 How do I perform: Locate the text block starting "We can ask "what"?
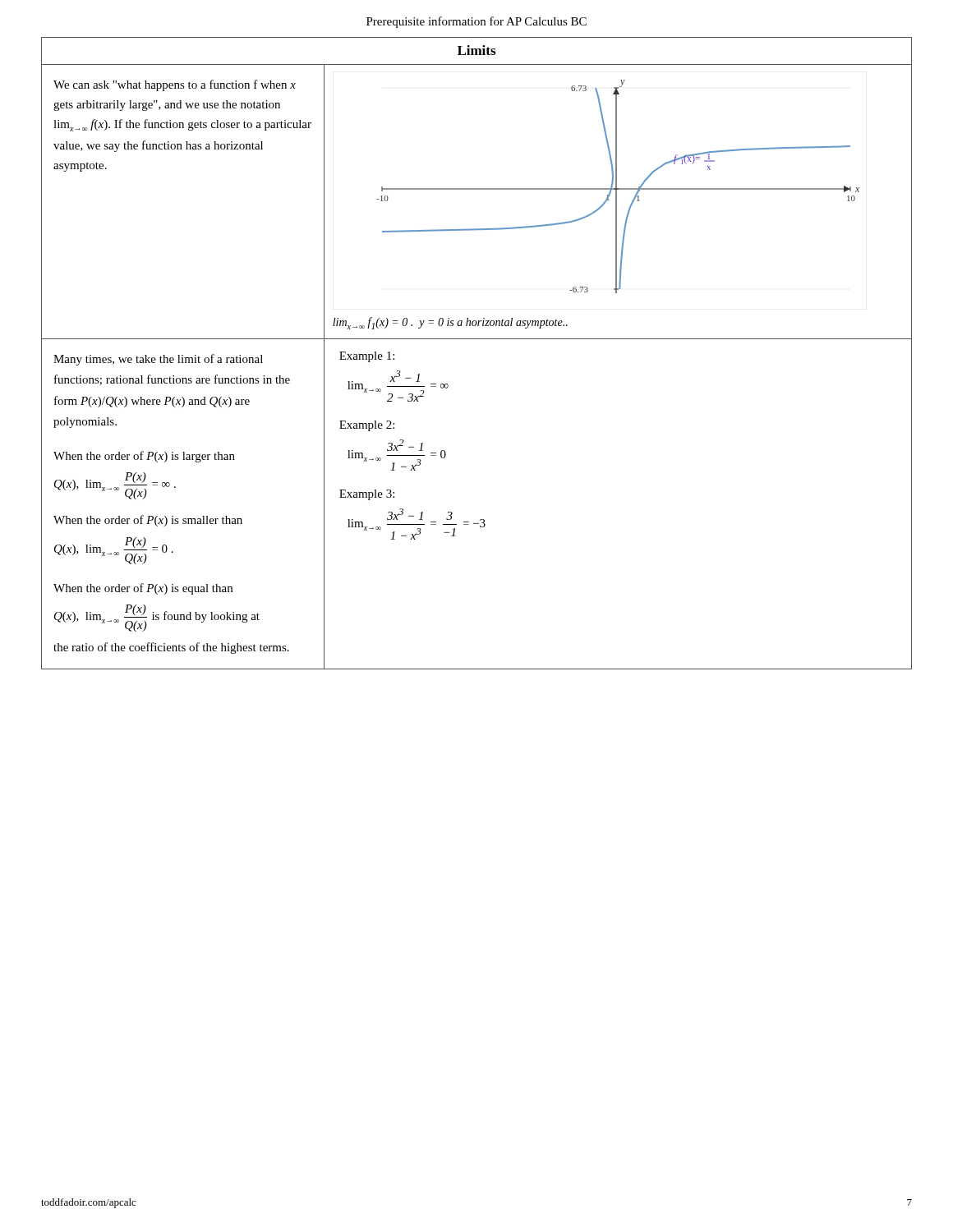182,125
